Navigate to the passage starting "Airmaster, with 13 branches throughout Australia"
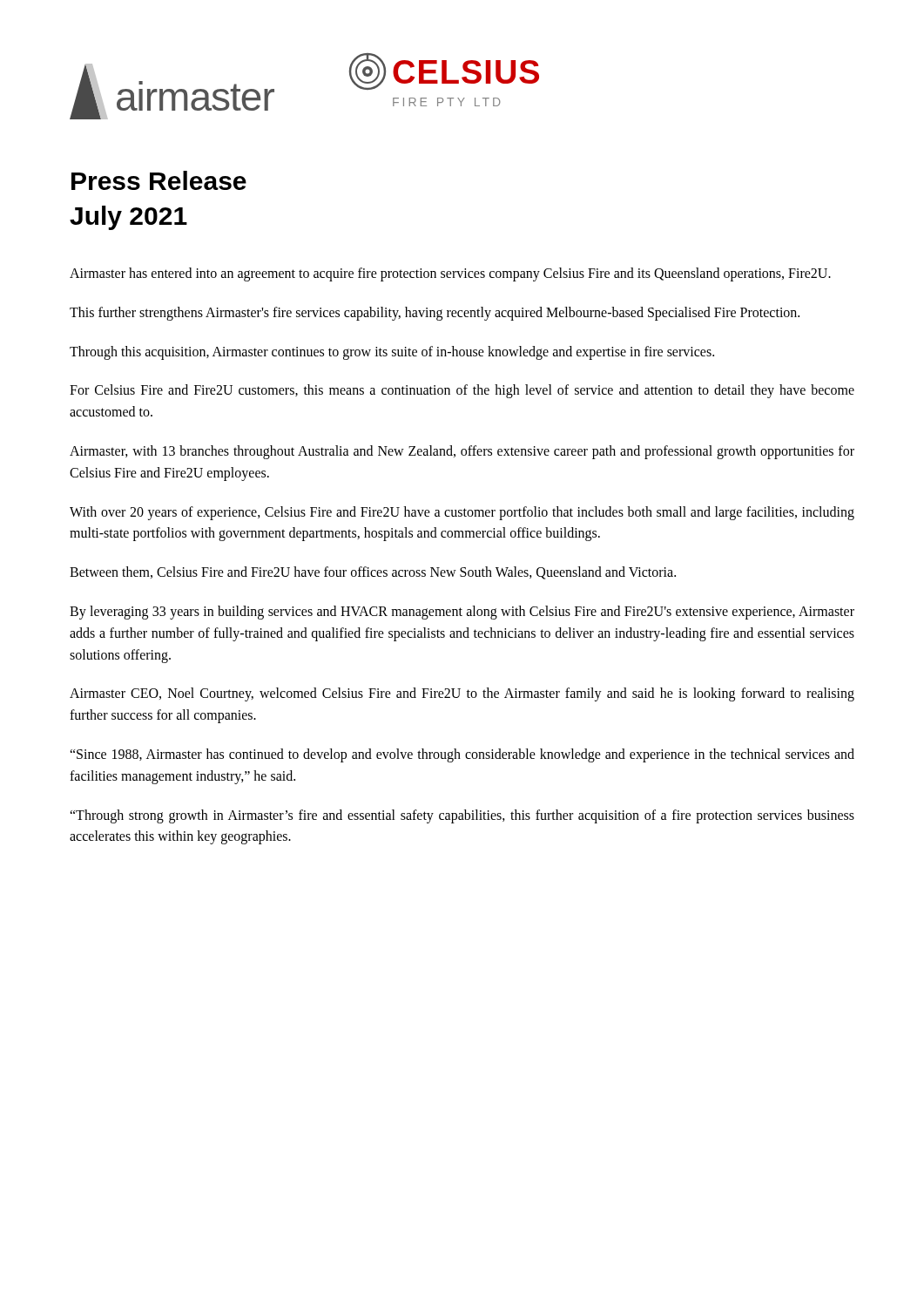The width and height of the screenshot is (924, 1307). pyautogui.click(x=462, y=462)
